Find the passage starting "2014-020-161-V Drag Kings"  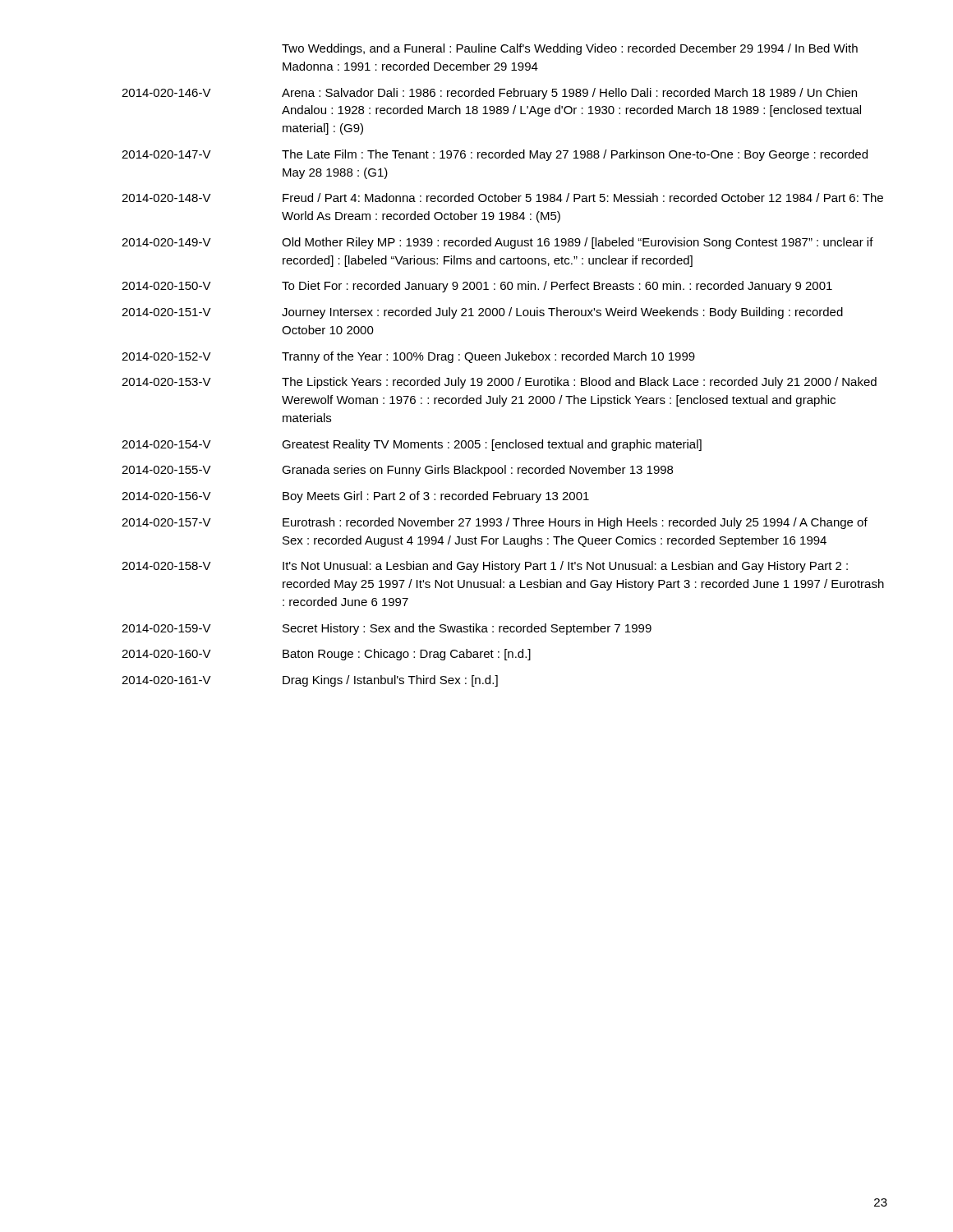coord(504,680)
